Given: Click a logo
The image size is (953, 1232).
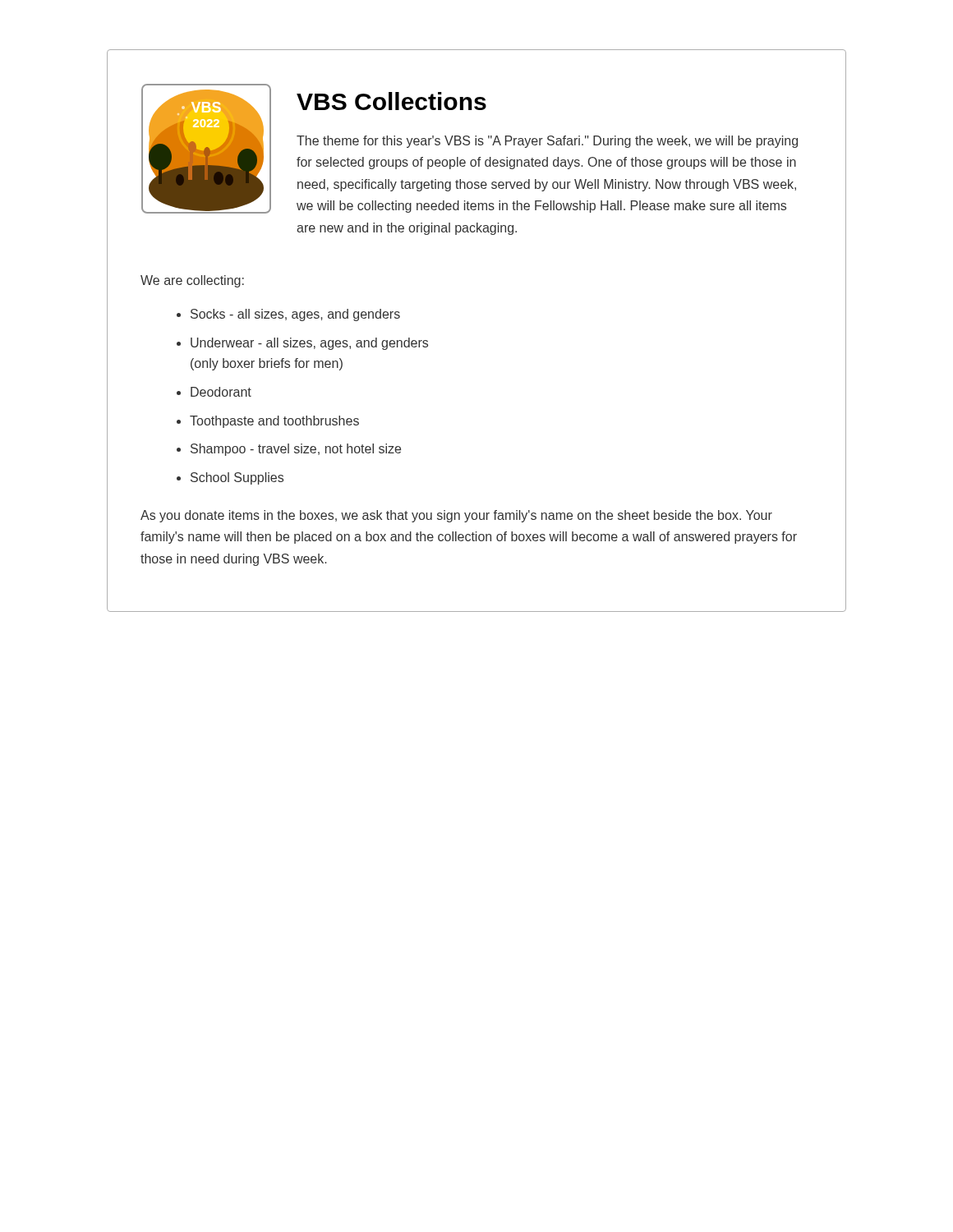Looking at the screenshot, I should 206,149.
